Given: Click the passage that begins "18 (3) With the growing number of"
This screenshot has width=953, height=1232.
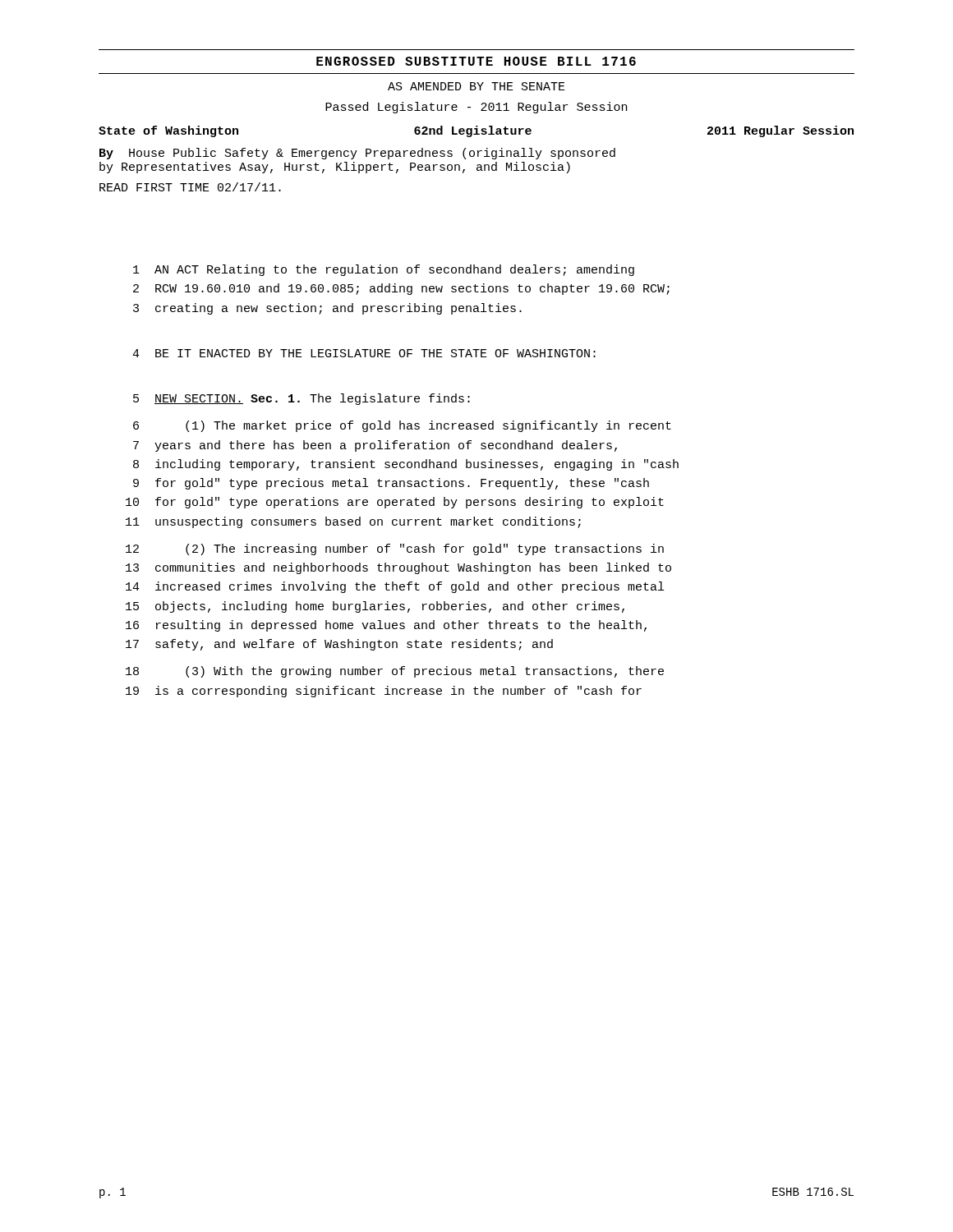Looking at the screenshot, I should coord(476,682).
